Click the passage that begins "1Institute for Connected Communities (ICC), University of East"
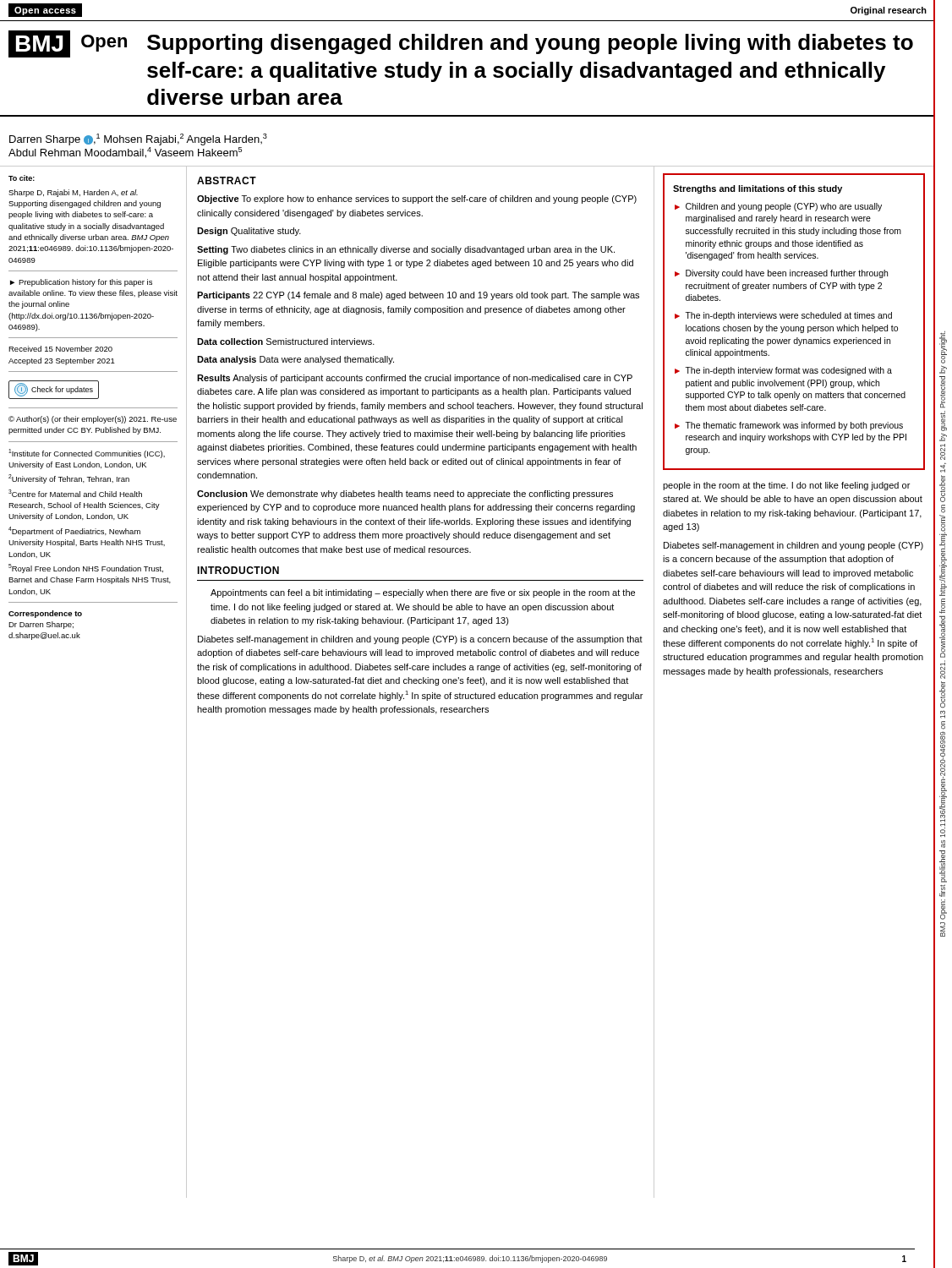The height and width of the screenshot is (1268, 952). [93, 522]
